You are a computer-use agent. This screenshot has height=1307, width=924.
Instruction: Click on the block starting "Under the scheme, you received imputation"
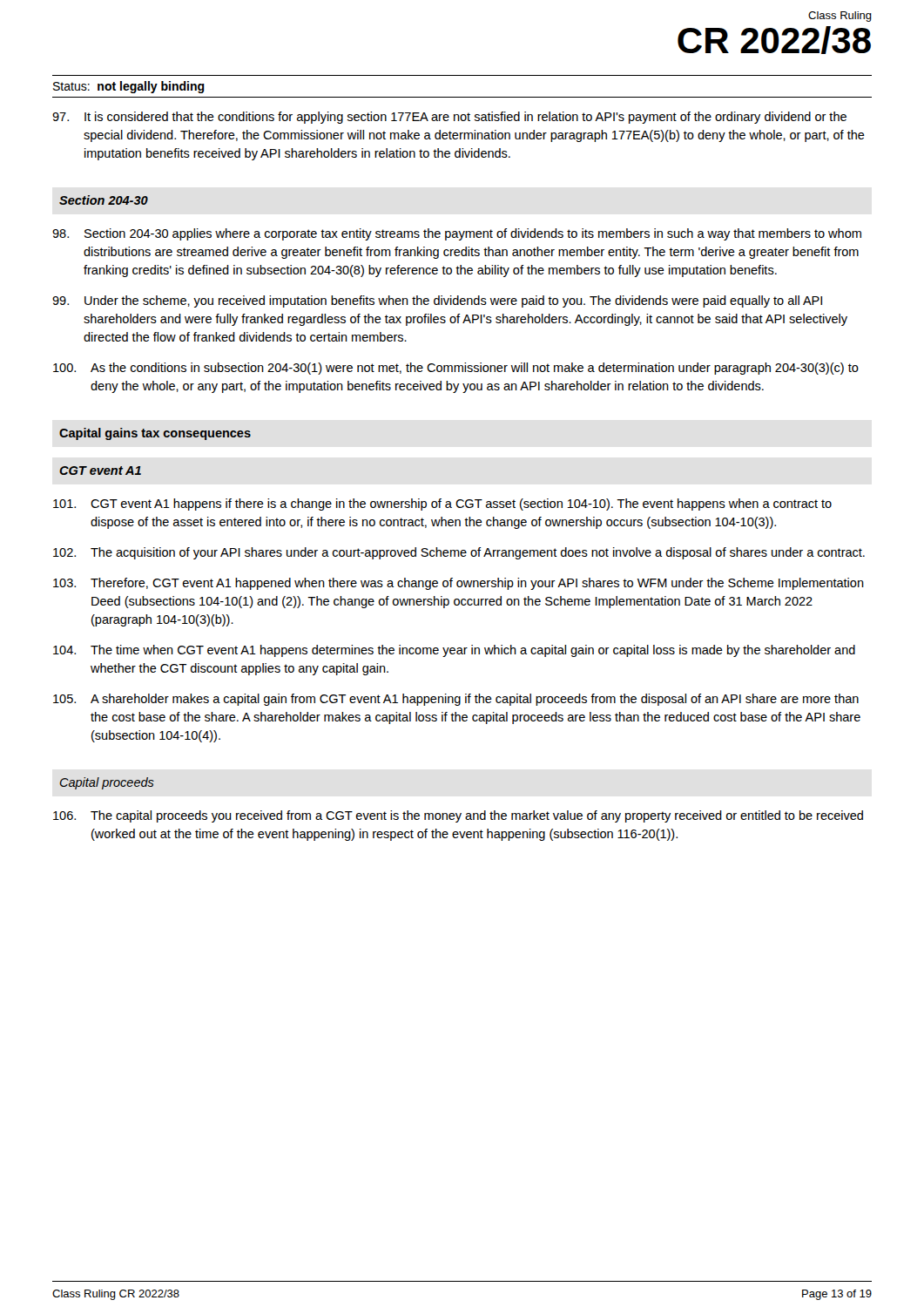point(460,319)
